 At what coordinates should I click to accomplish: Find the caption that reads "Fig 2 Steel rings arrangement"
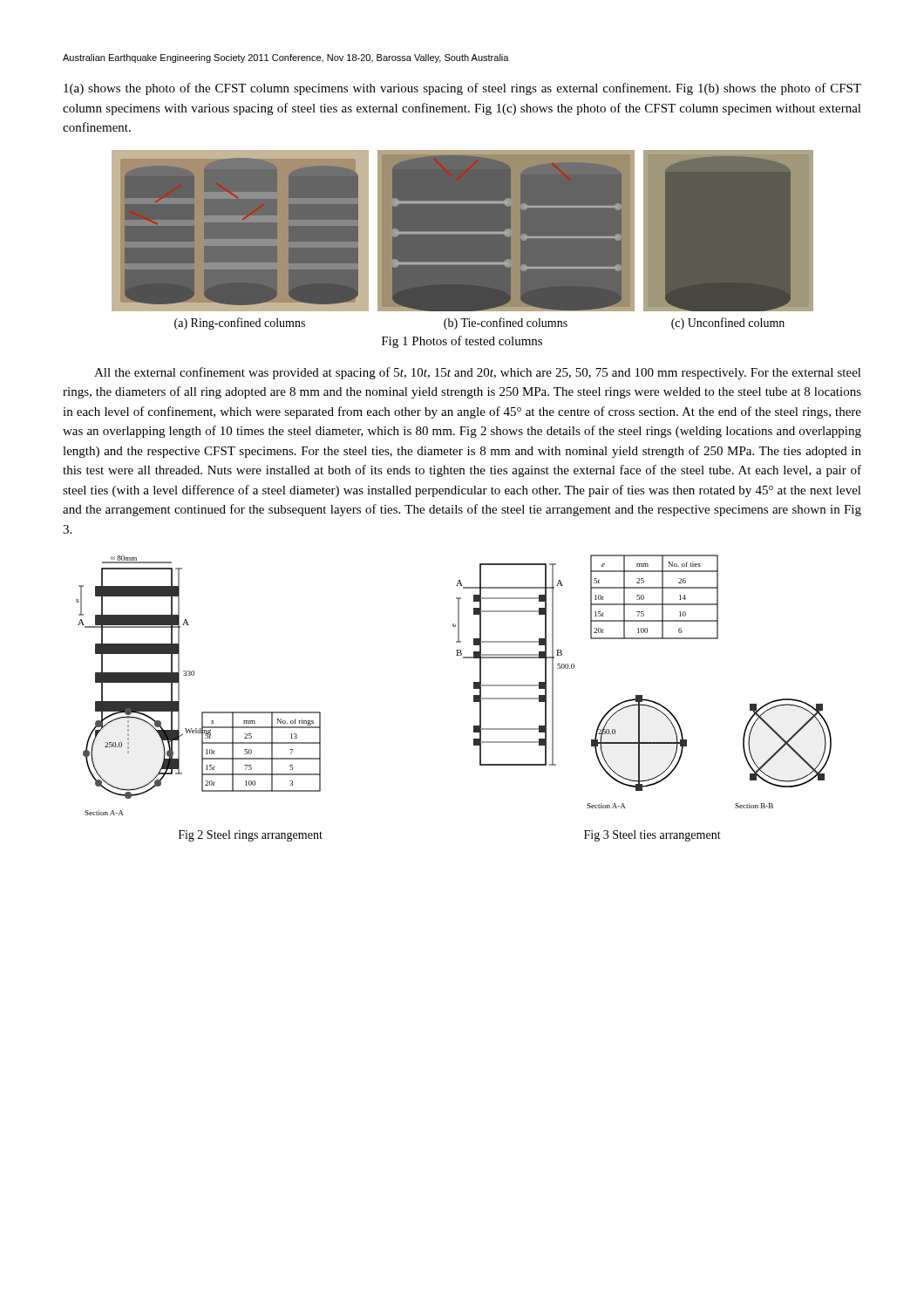250,835
